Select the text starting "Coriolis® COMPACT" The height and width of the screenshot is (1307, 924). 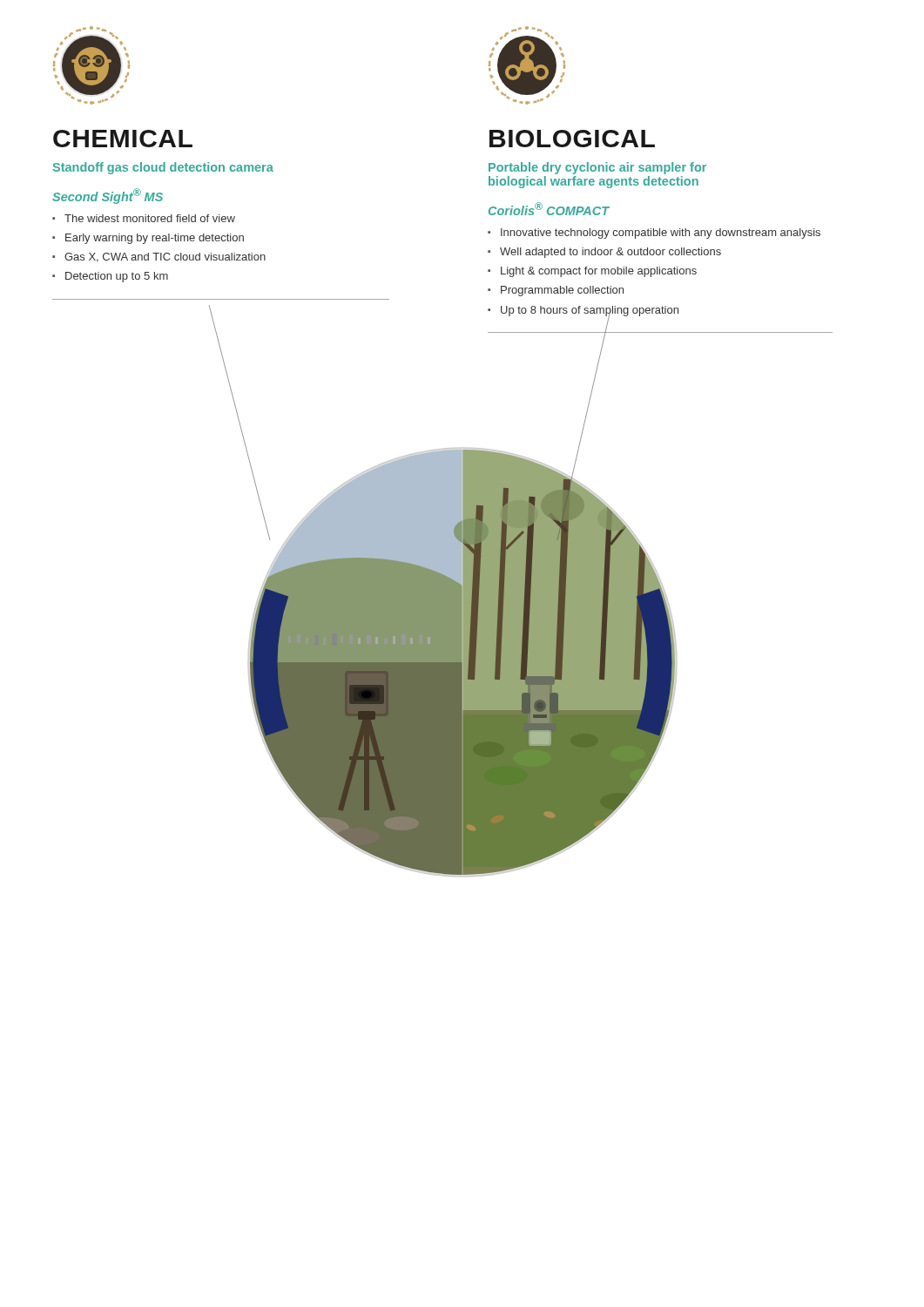click(548, 209)
